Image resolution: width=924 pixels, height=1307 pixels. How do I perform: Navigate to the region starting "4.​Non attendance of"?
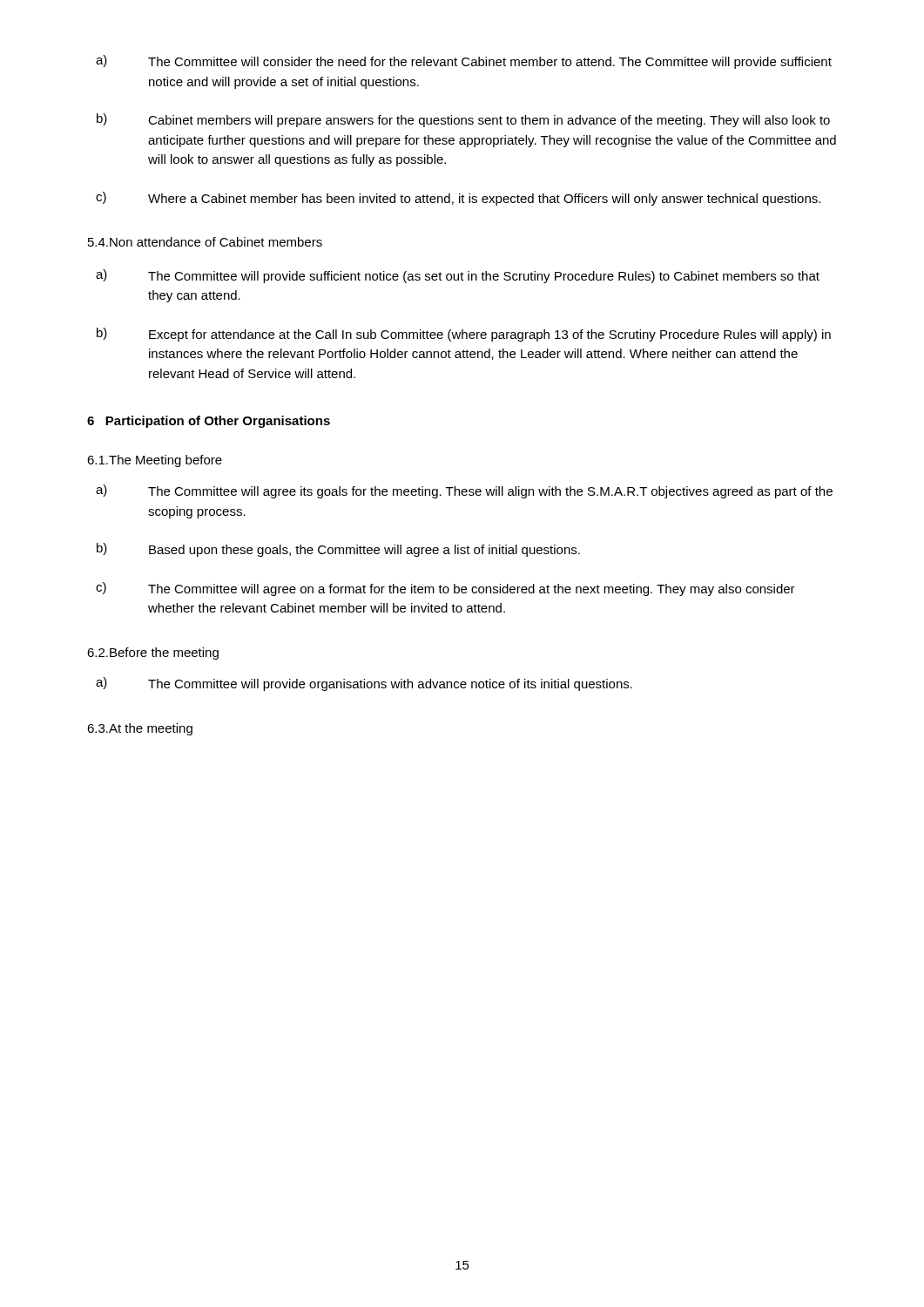point(205,242)
